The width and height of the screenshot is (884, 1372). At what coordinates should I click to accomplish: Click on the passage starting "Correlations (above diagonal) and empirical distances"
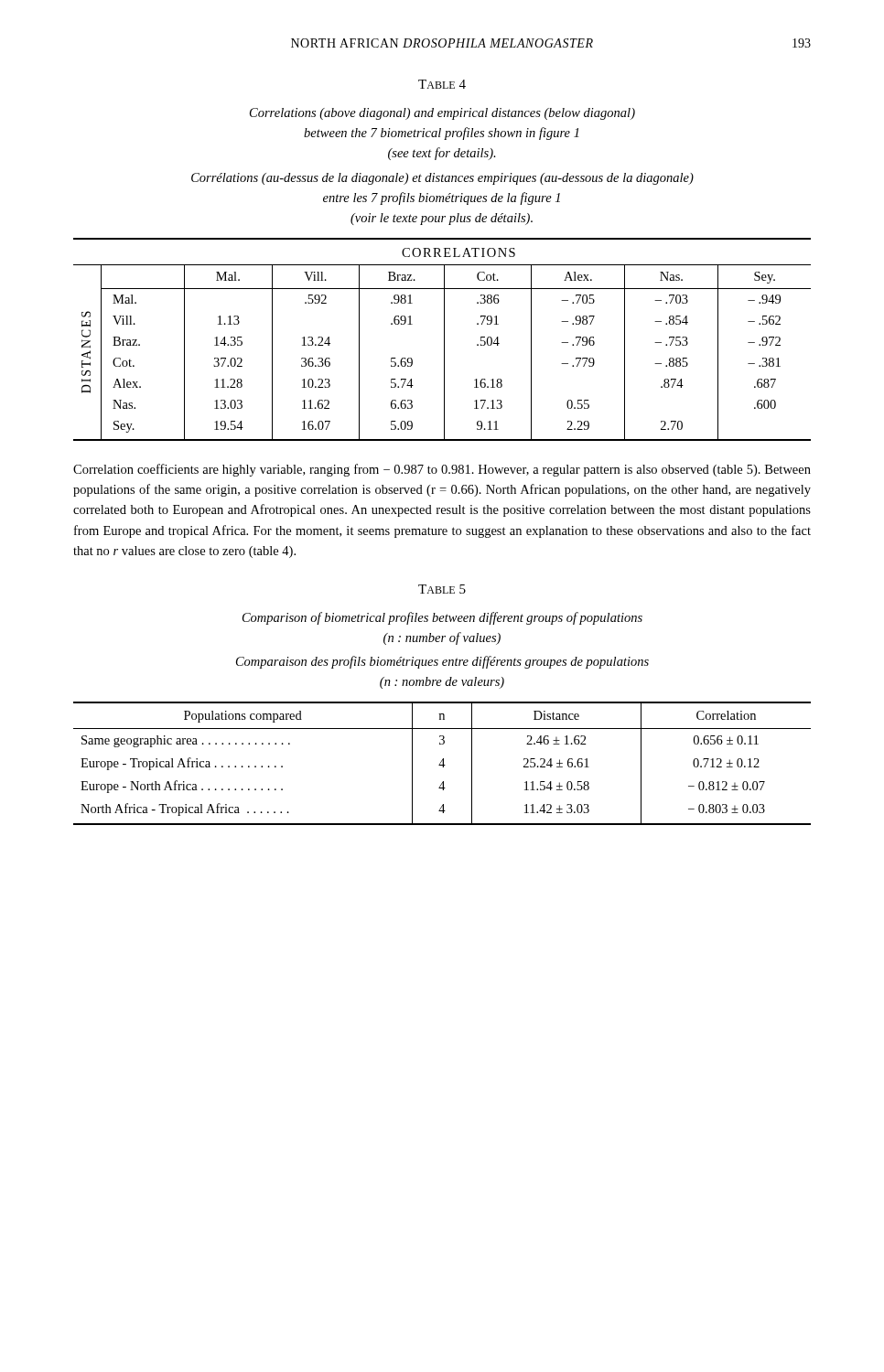point(442,132)
